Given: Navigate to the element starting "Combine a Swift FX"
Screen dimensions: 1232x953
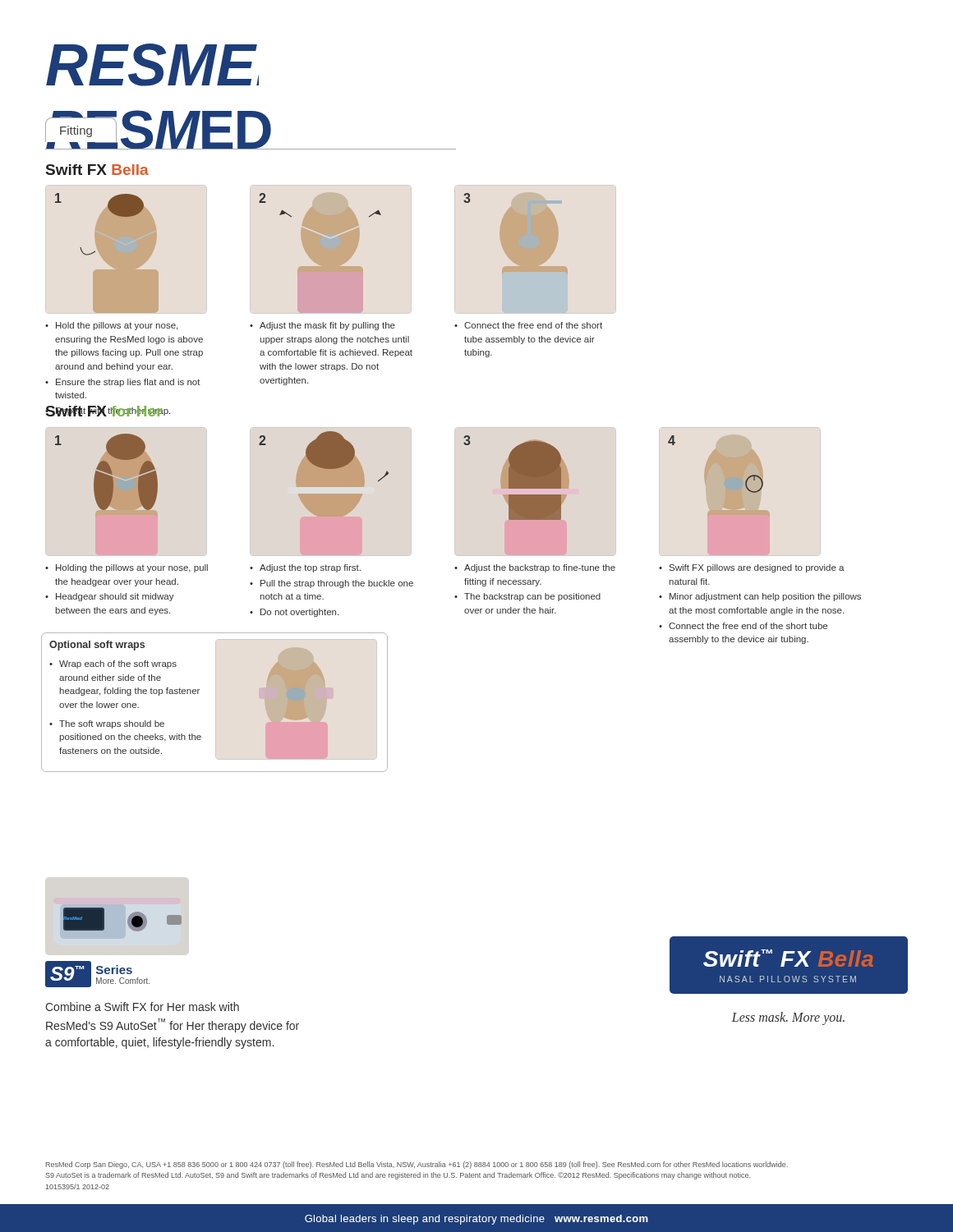Looking at the screenshot, I should point(172,1025).
